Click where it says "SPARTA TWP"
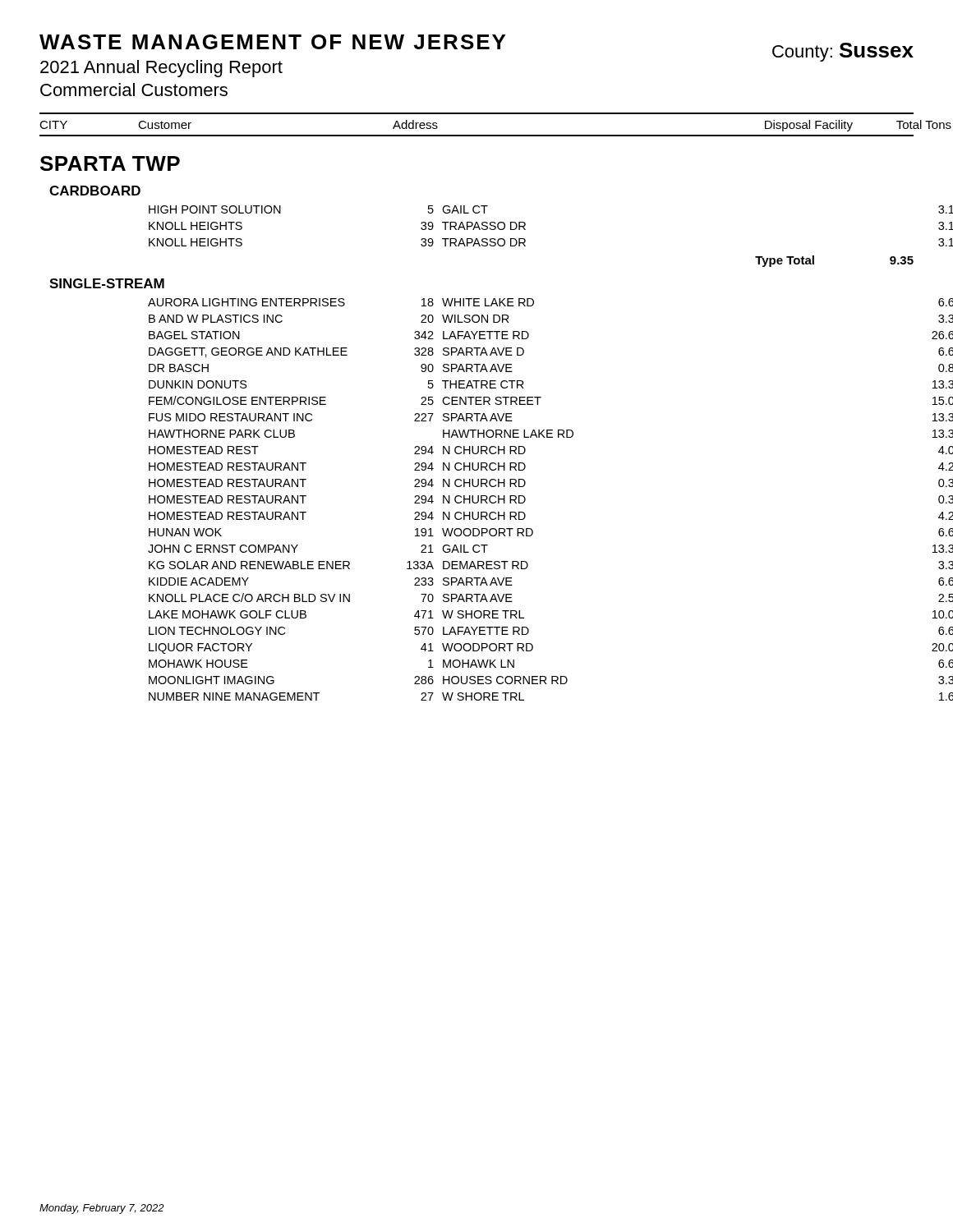 110,163
